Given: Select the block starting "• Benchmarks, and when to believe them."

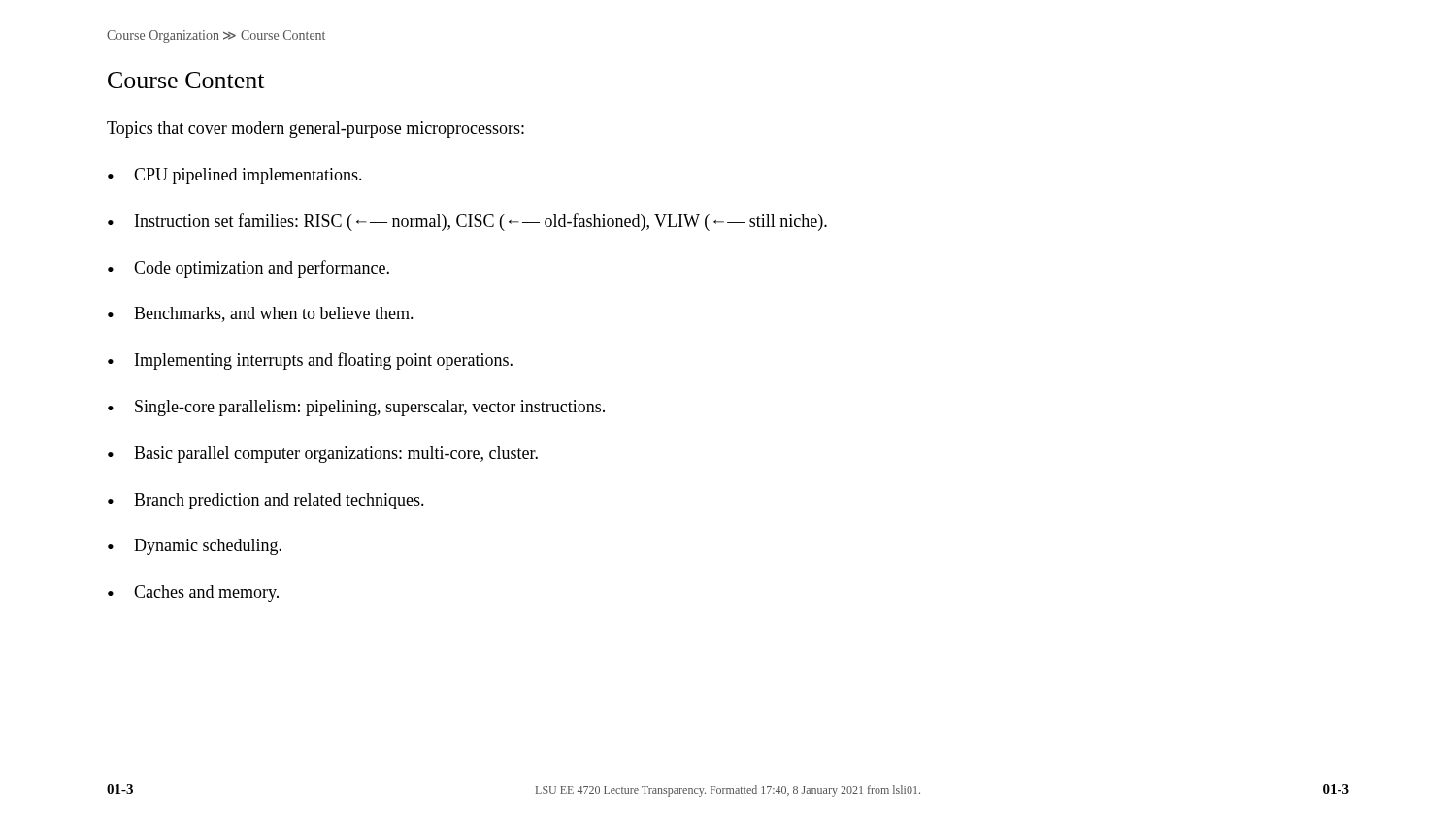Looking at the screenshot, I should pos(260,317).
